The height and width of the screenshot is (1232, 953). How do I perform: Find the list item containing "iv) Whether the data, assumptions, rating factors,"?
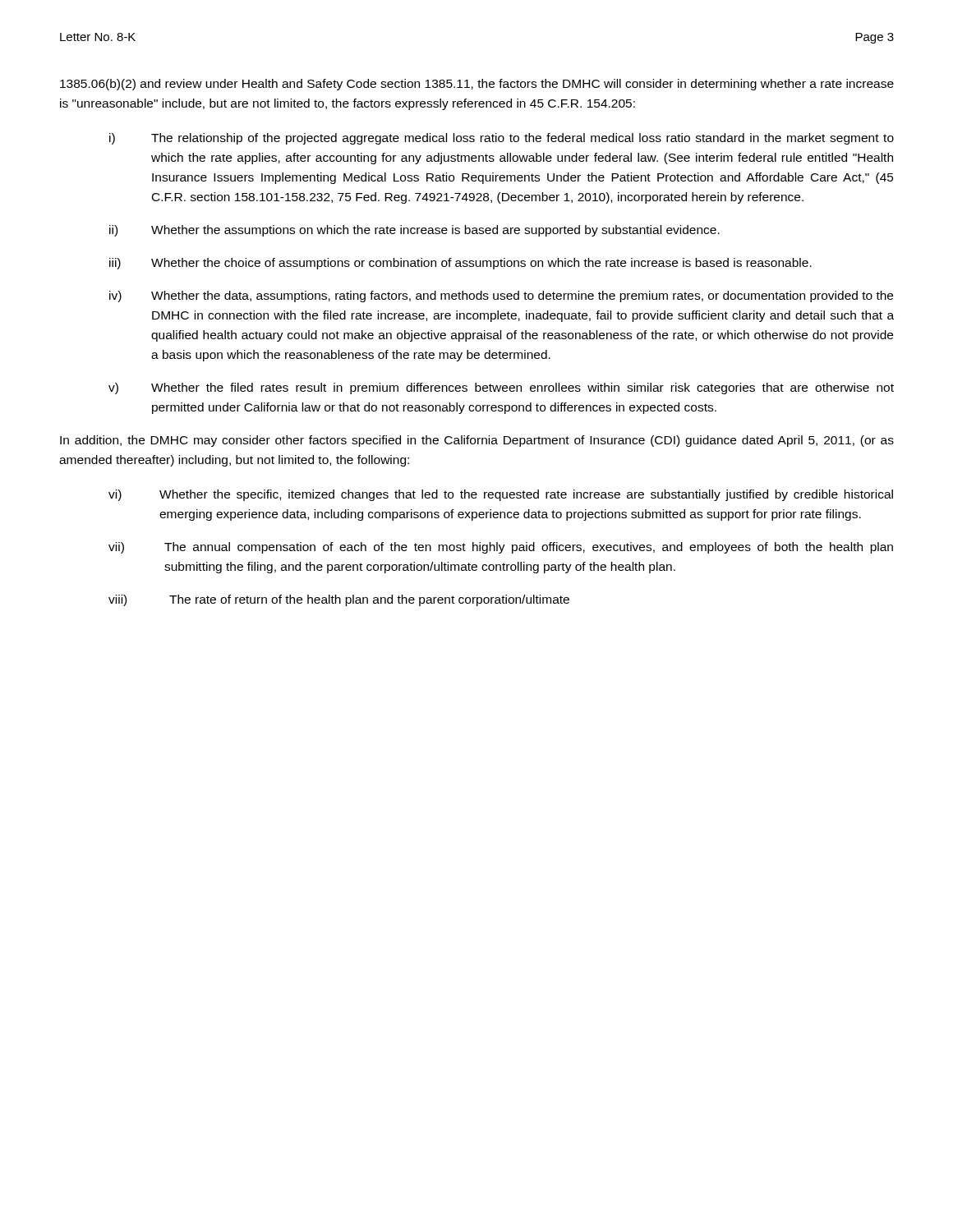[x=501, y=325]
